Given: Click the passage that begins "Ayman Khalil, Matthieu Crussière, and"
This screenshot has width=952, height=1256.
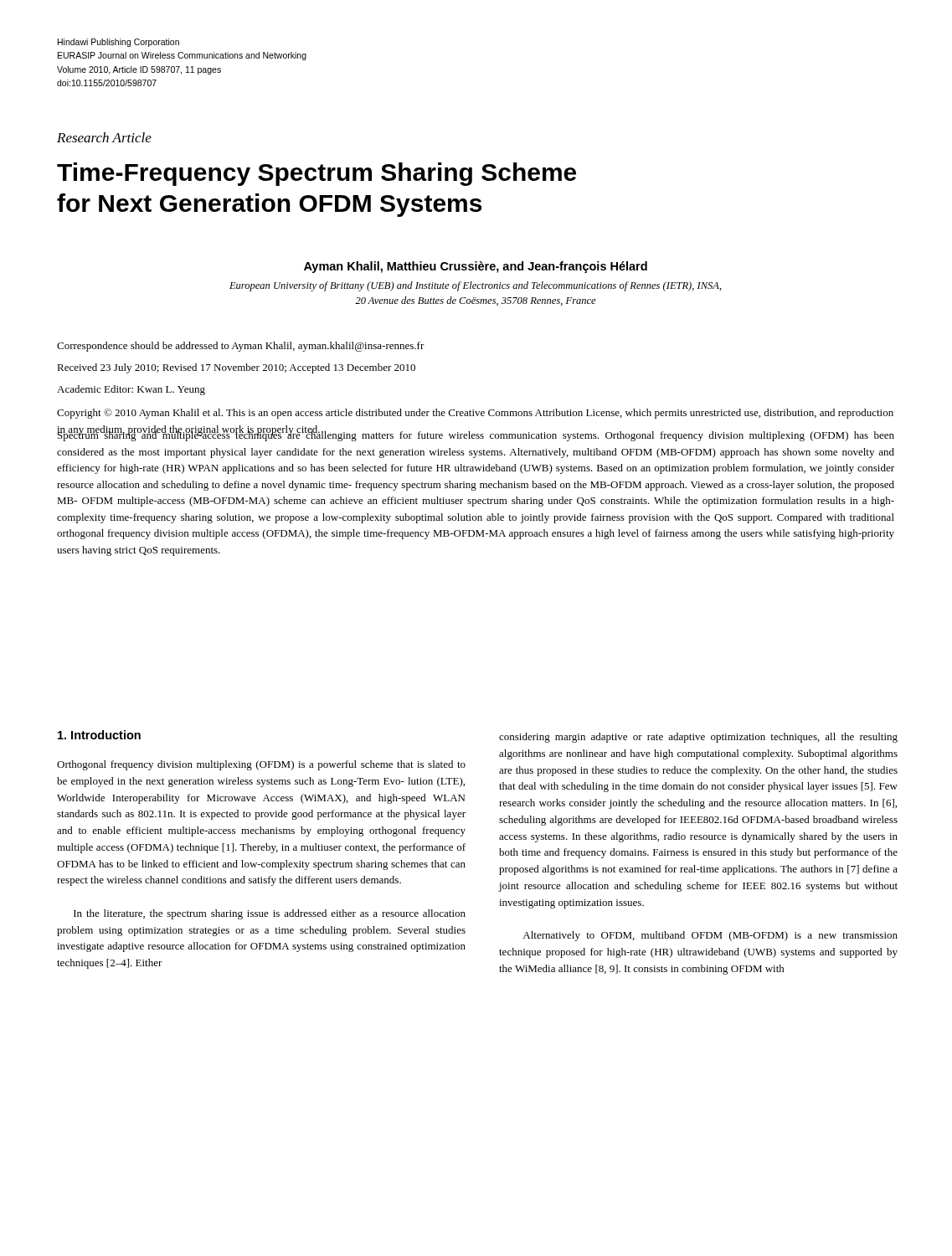Looking at the screenshot, I should coord(476,284).
